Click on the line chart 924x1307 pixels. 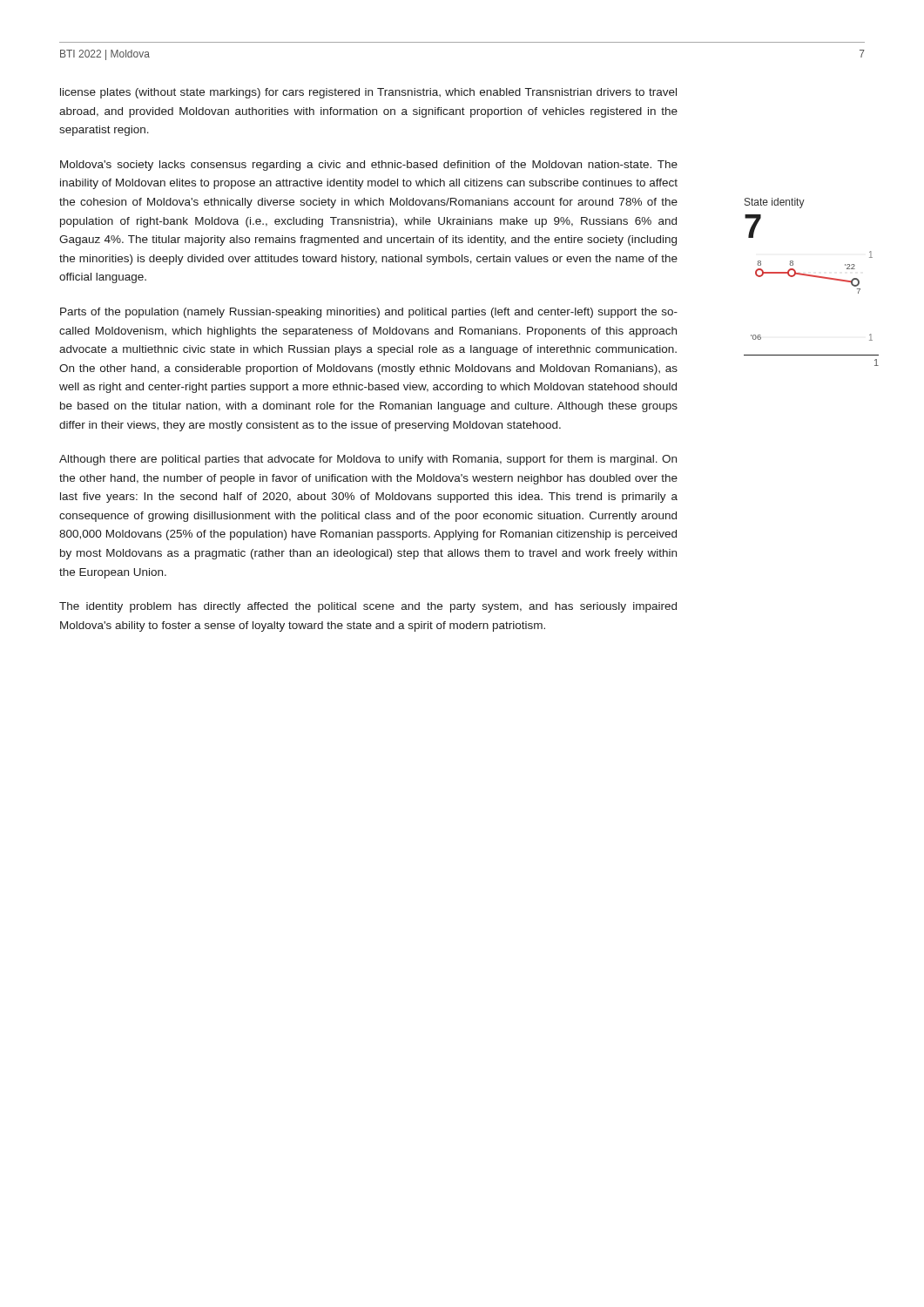tap(811, 282)
